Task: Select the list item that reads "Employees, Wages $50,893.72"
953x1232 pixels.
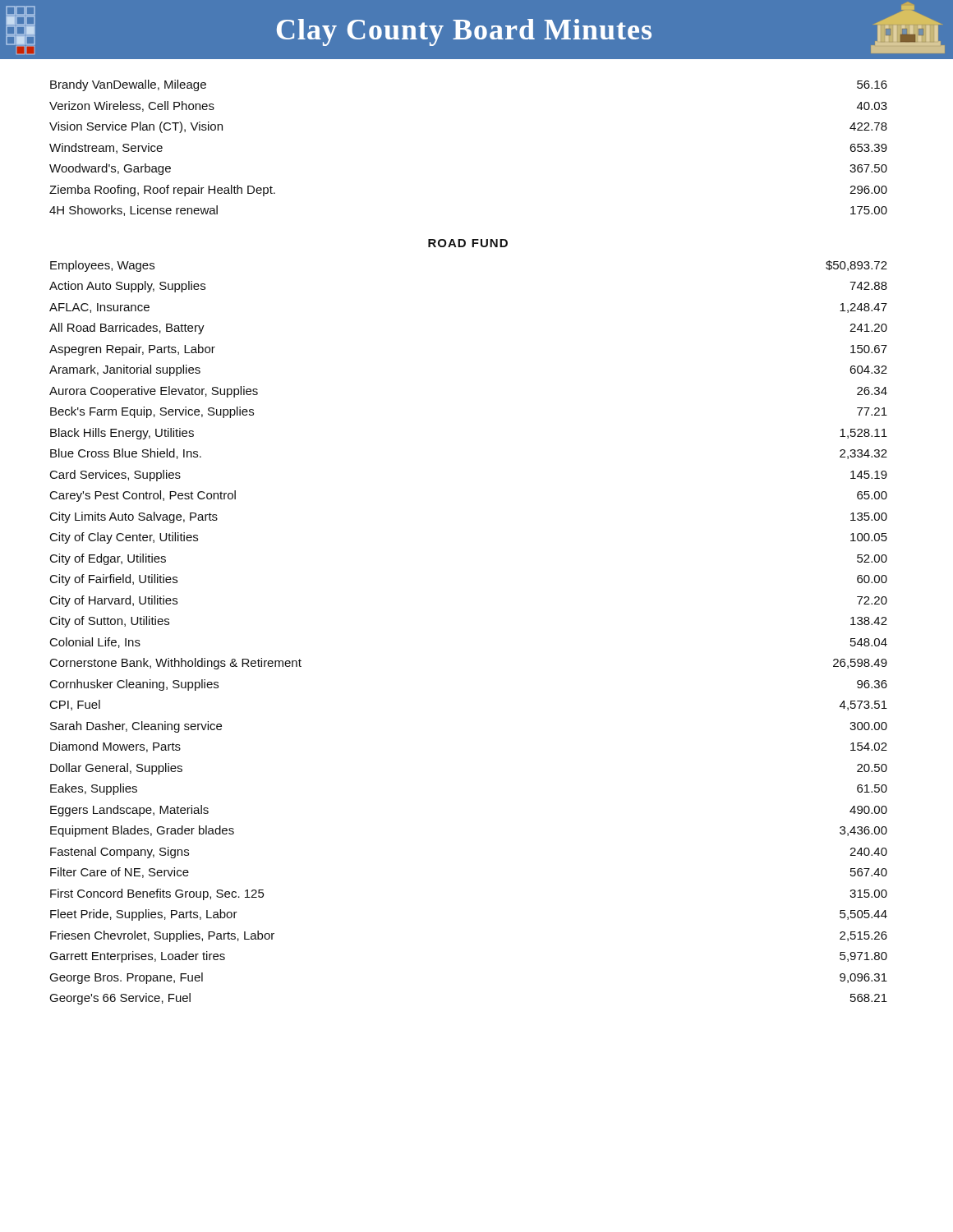Action: tap(101, 266)
